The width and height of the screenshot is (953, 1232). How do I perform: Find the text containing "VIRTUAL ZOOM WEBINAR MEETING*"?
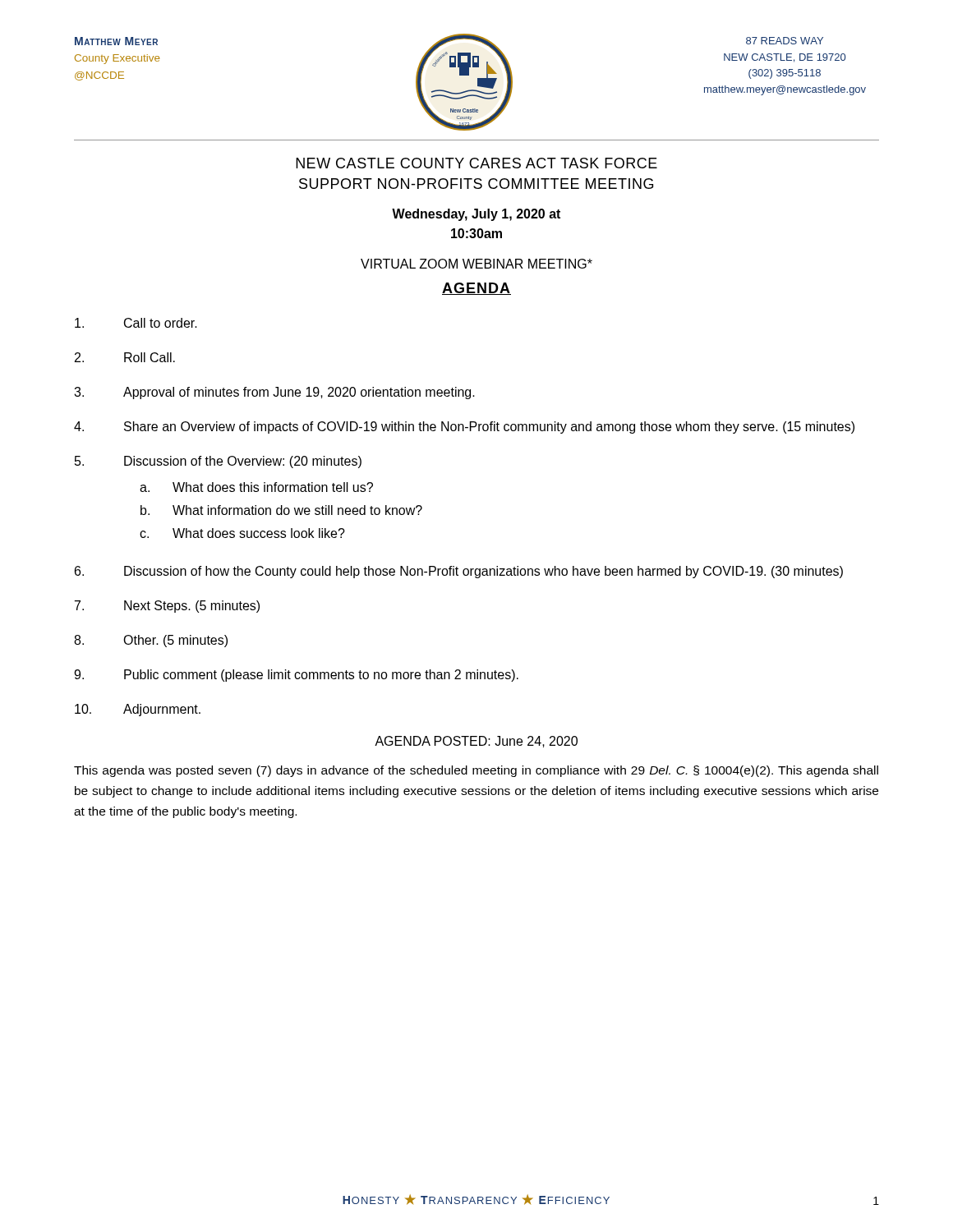(476, 264)
